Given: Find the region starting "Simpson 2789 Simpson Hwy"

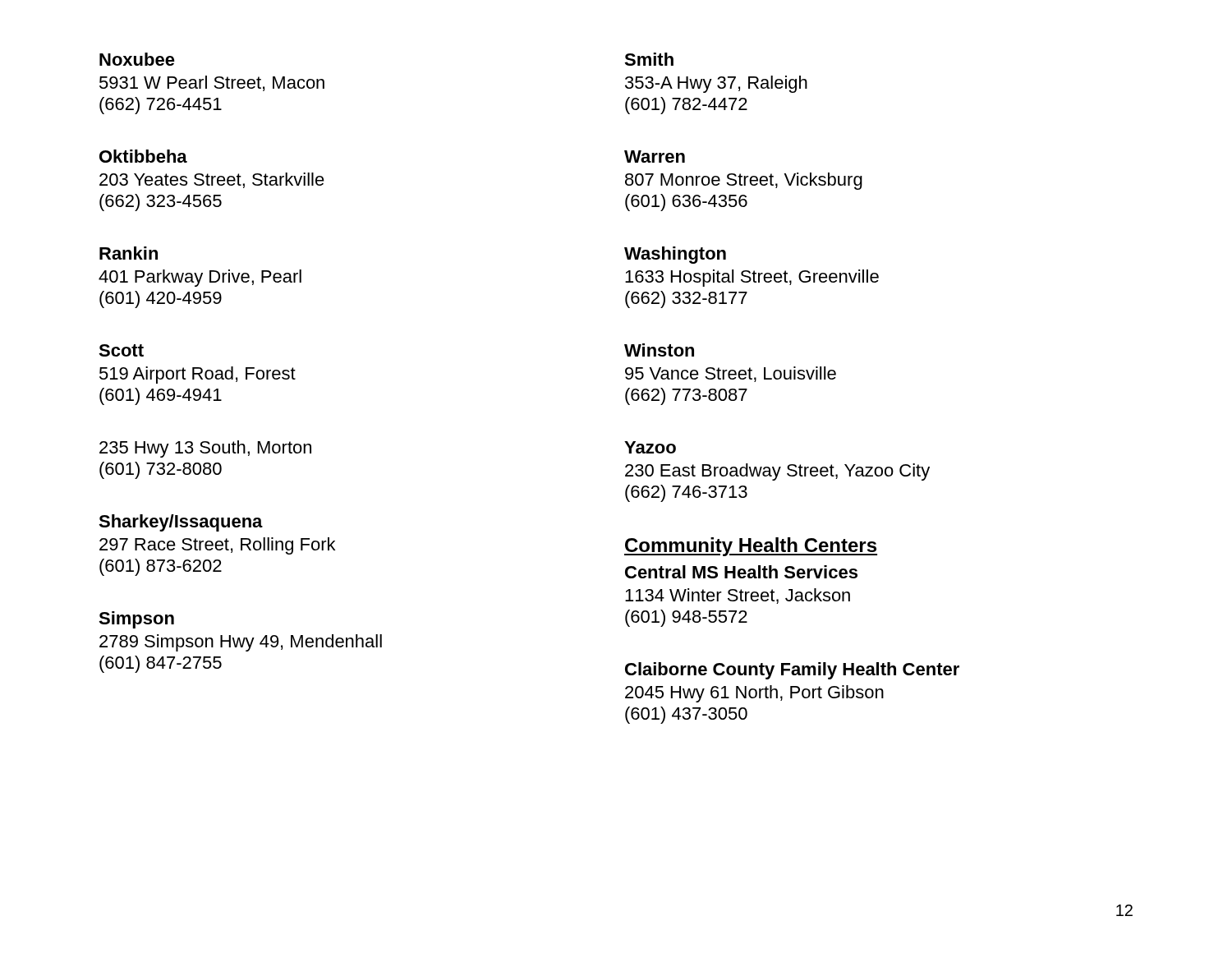Looking at the screenshot, I should pos(337,641).
